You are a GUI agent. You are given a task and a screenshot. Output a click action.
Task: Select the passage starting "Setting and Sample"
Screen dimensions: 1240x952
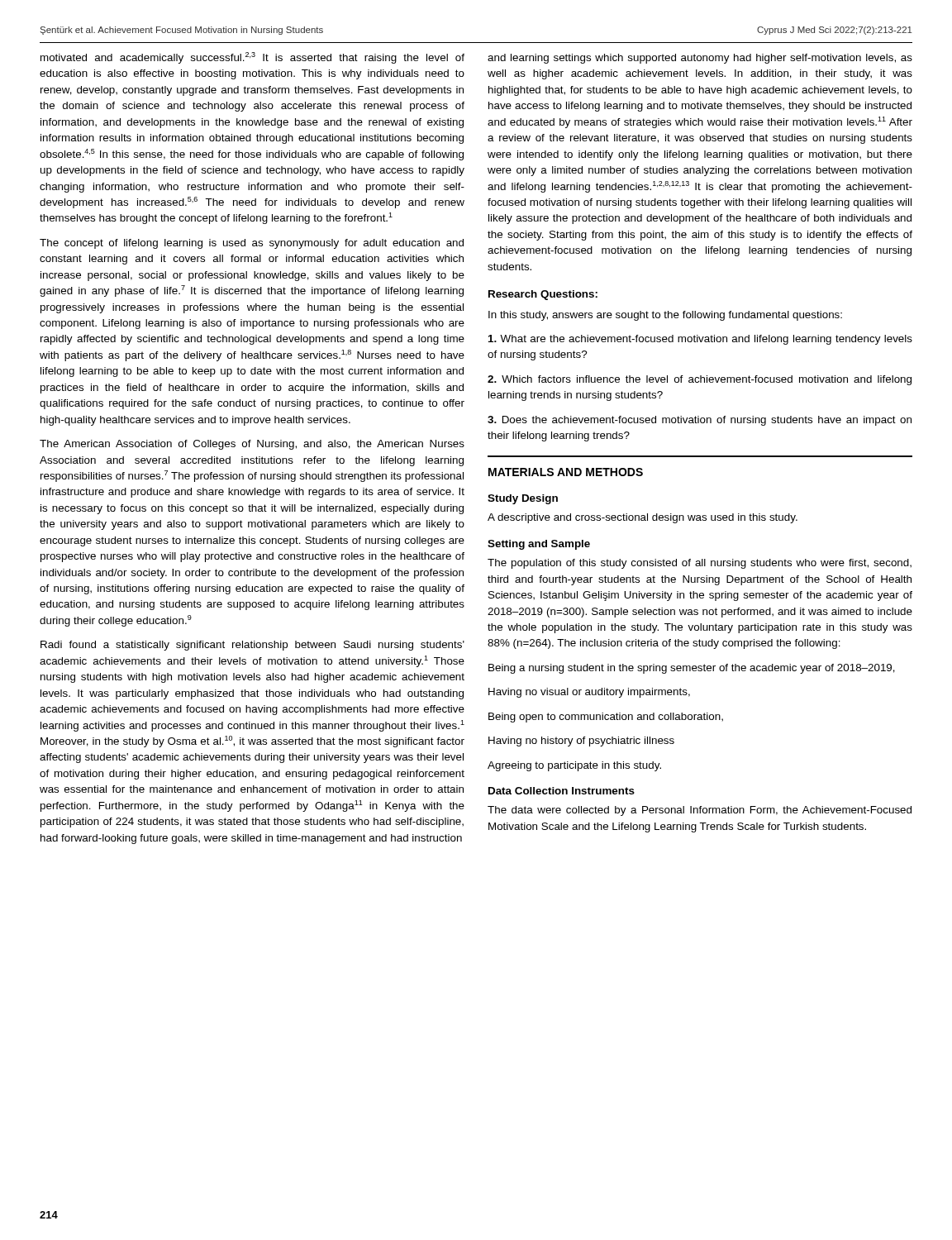click(x=539, y=543)
